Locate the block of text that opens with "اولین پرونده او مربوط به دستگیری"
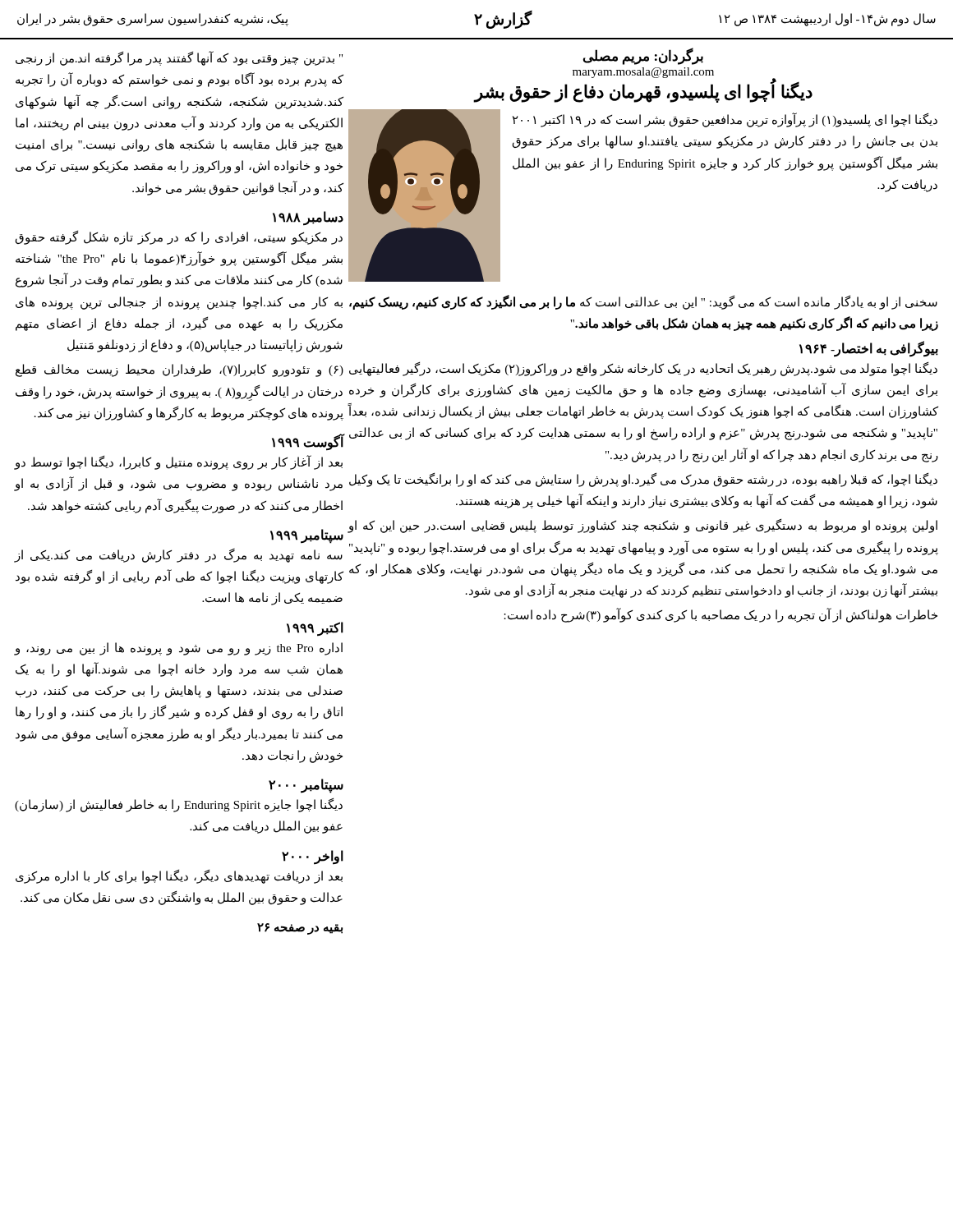Screen dimensions: 1232x953 point(643,558)
